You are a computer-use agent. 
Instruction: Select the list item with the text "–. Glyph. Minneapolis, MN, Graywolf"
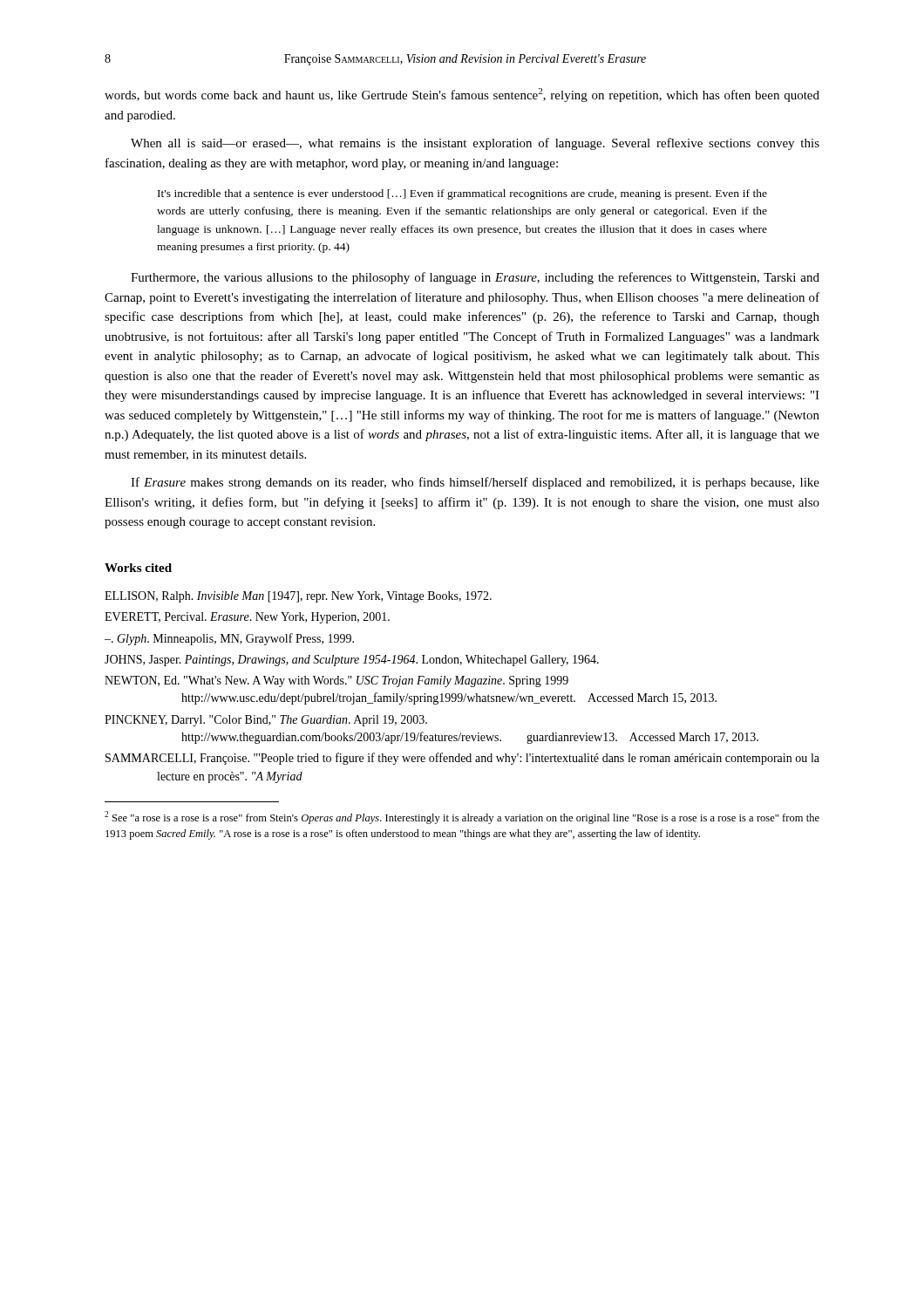pyautogui.click(x=230, y=638)
